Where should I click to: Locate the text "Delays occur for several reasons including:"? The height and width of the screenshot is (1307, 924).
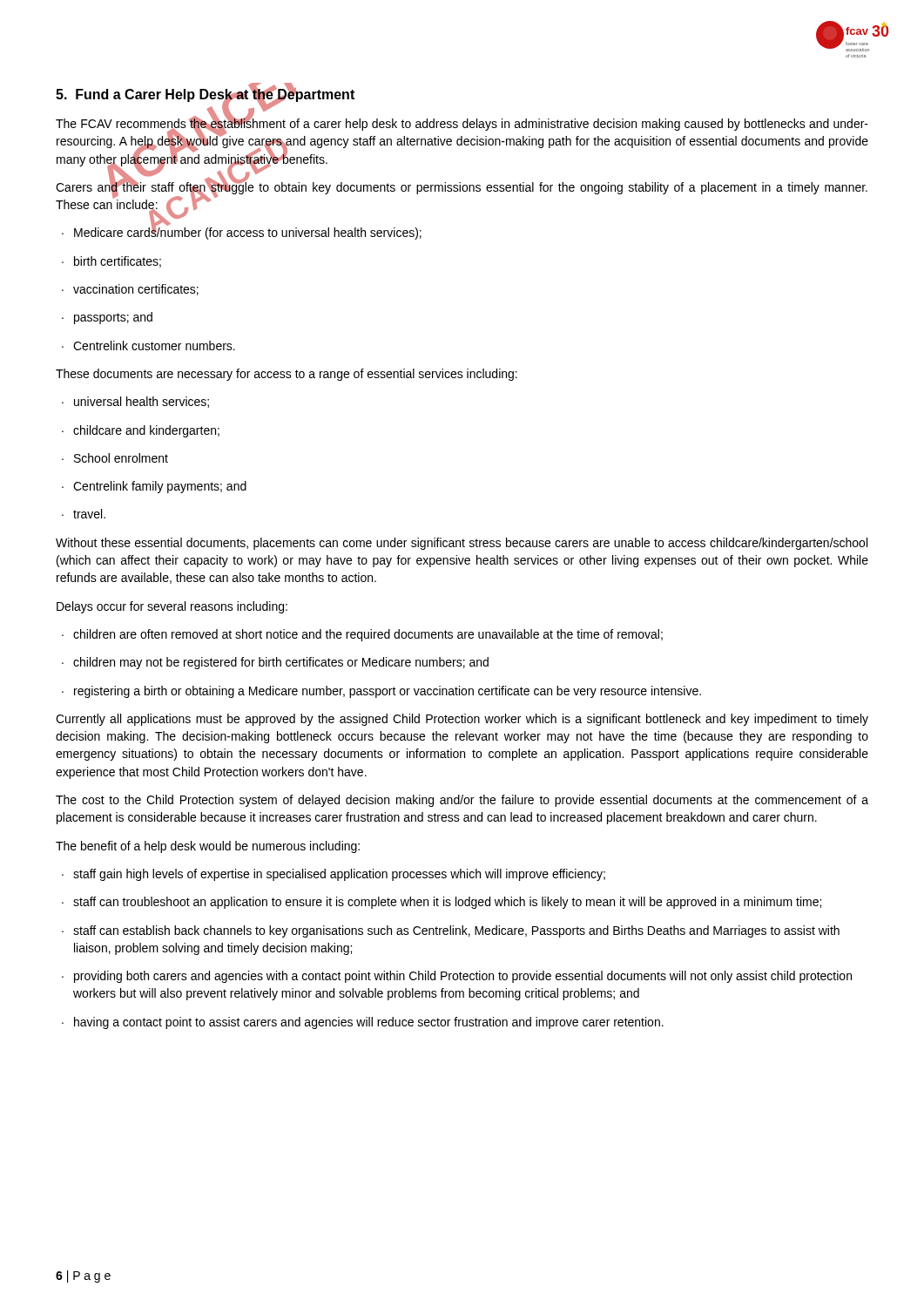click(x=172, y=607)
